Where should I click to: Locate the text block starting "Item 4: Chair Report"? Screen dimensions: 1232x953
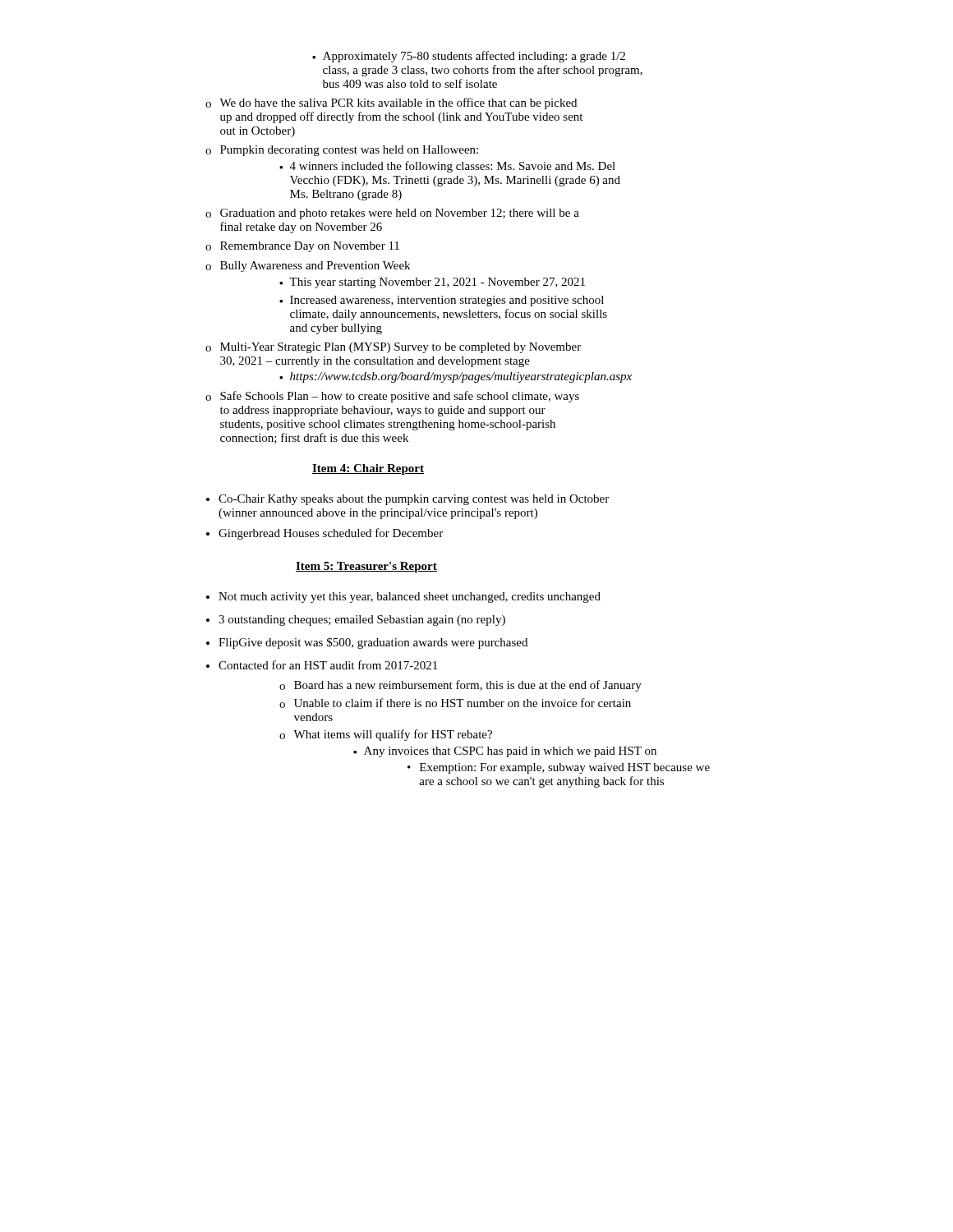pos(368,468)
